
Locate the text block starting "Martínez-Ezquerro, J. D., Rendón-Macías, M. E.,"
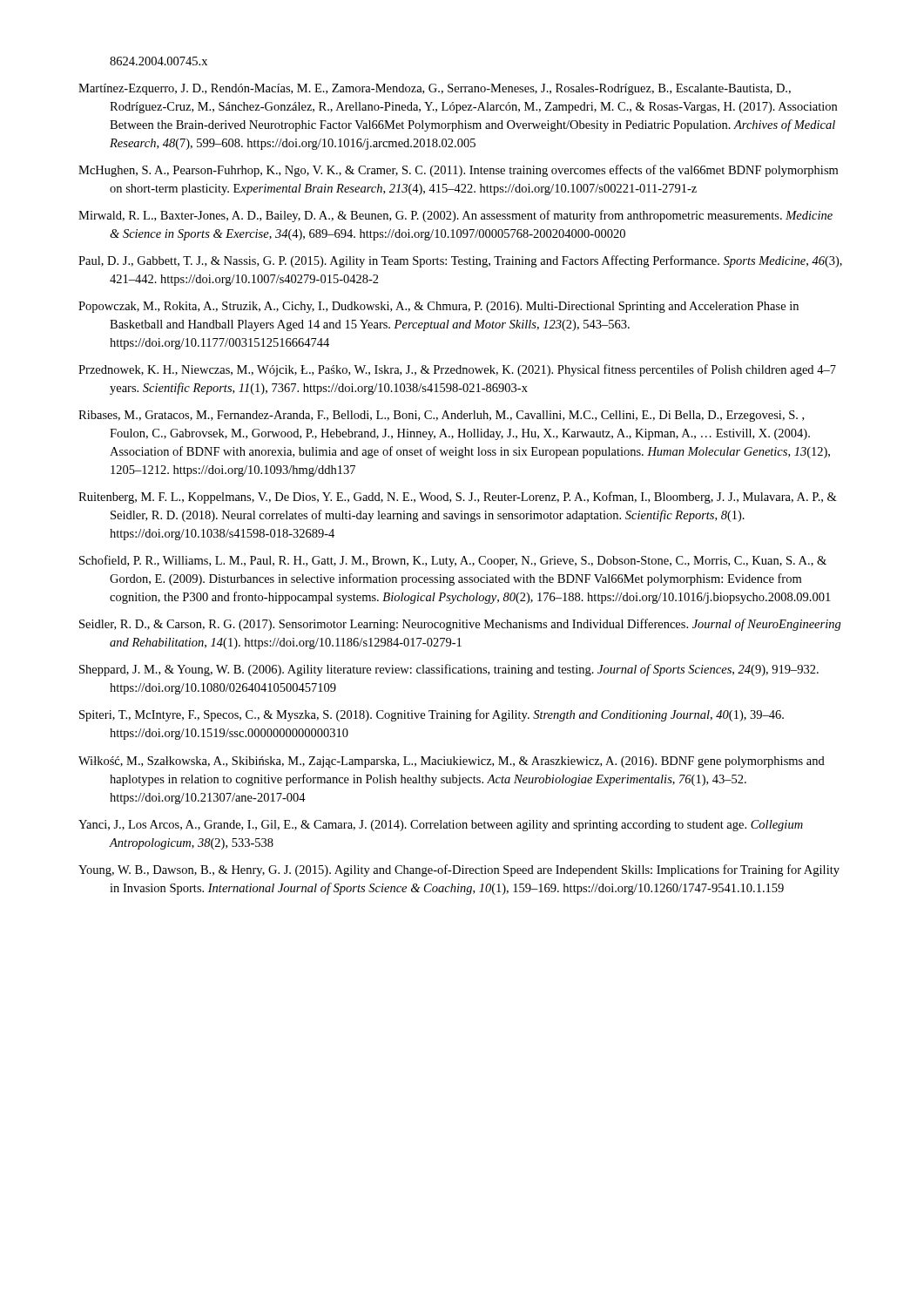458,115
